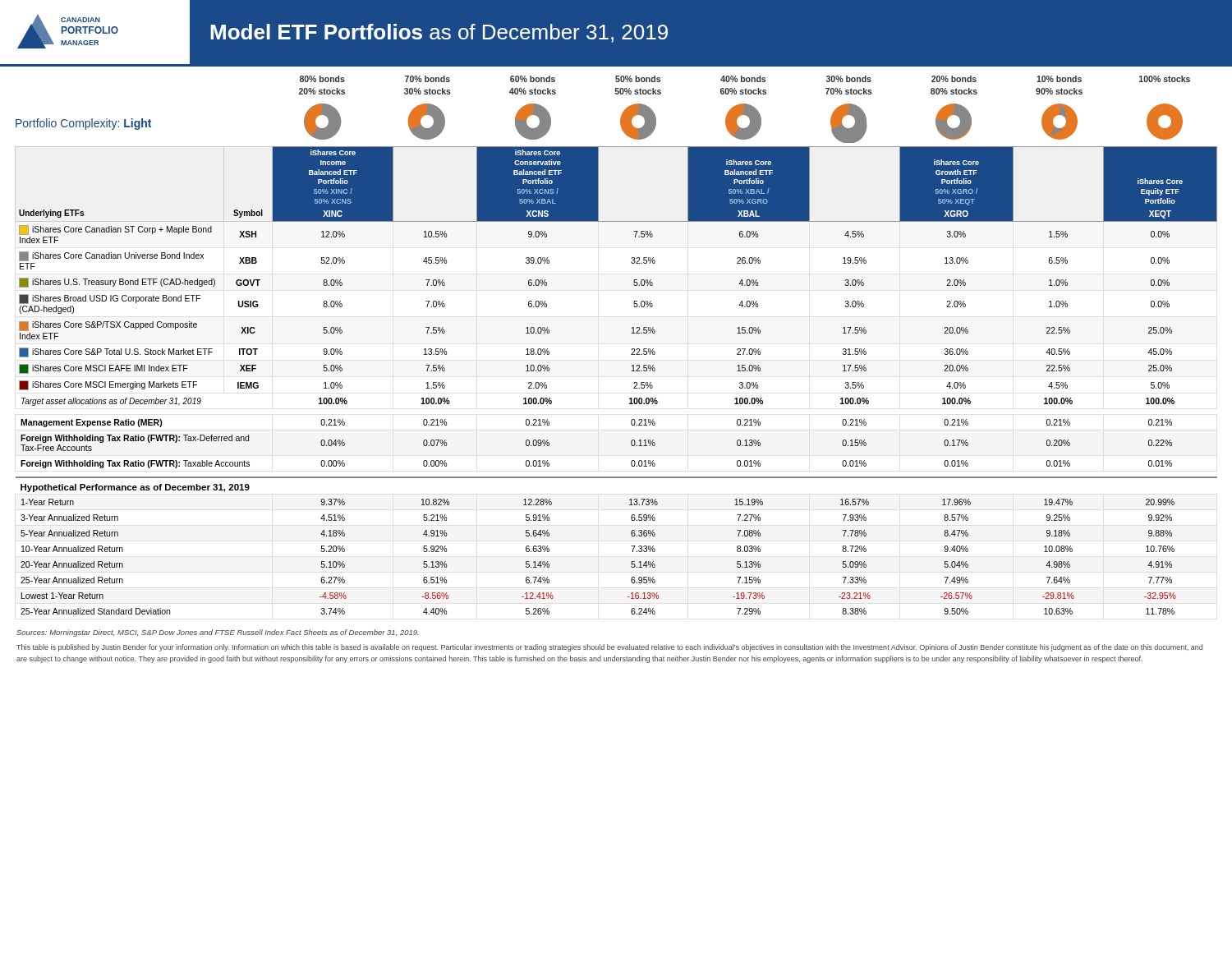The height and width of the screenshot is (953, 1232).
Task: Point to the block starting "Portfolio Complexity: Light"
Action: tap(83, 124)
